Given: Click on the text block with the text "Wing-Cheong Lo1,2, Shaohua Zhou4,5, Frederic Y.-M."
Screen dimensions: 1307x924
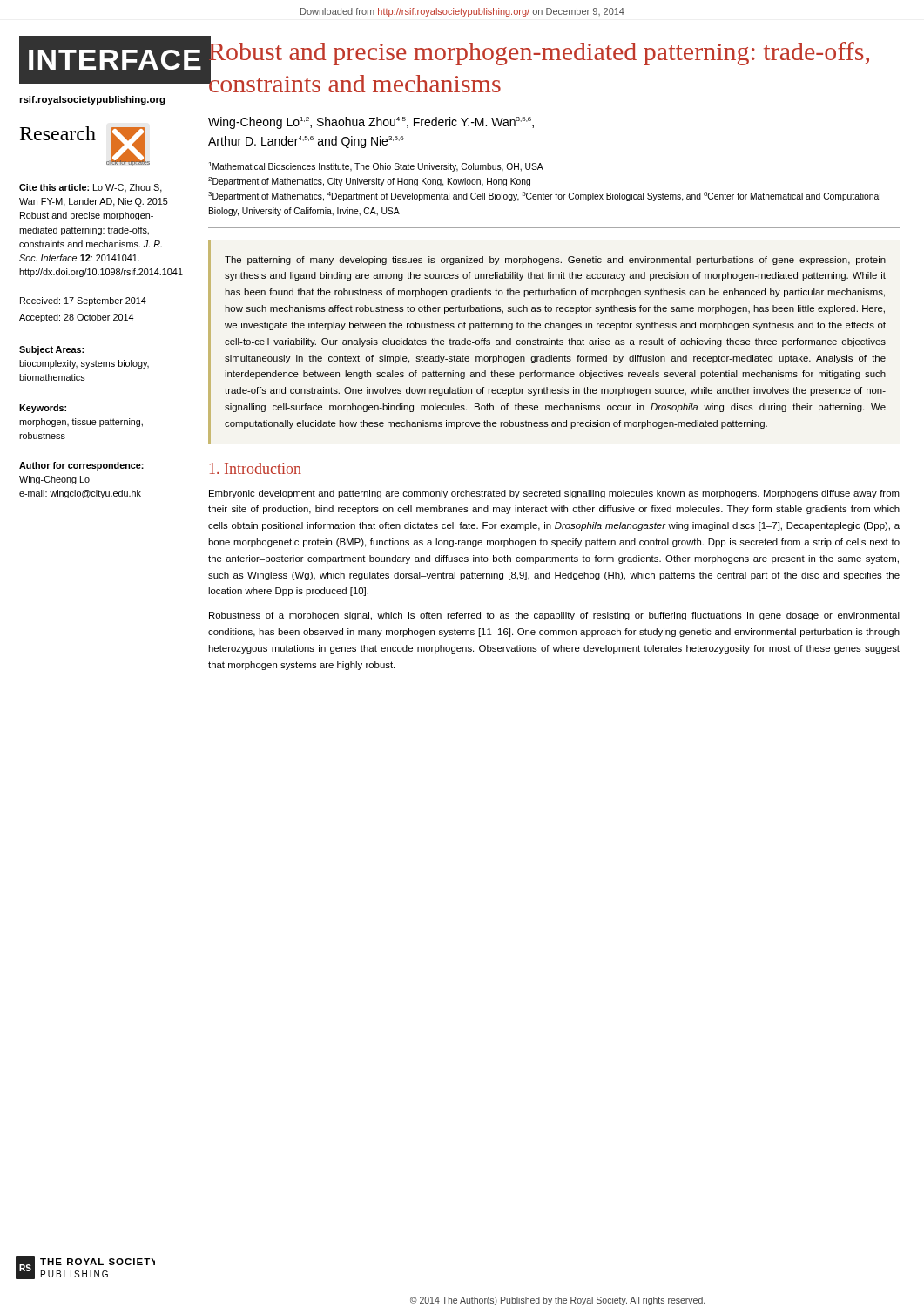Looking at the screenshot, I should click(372, 132).
